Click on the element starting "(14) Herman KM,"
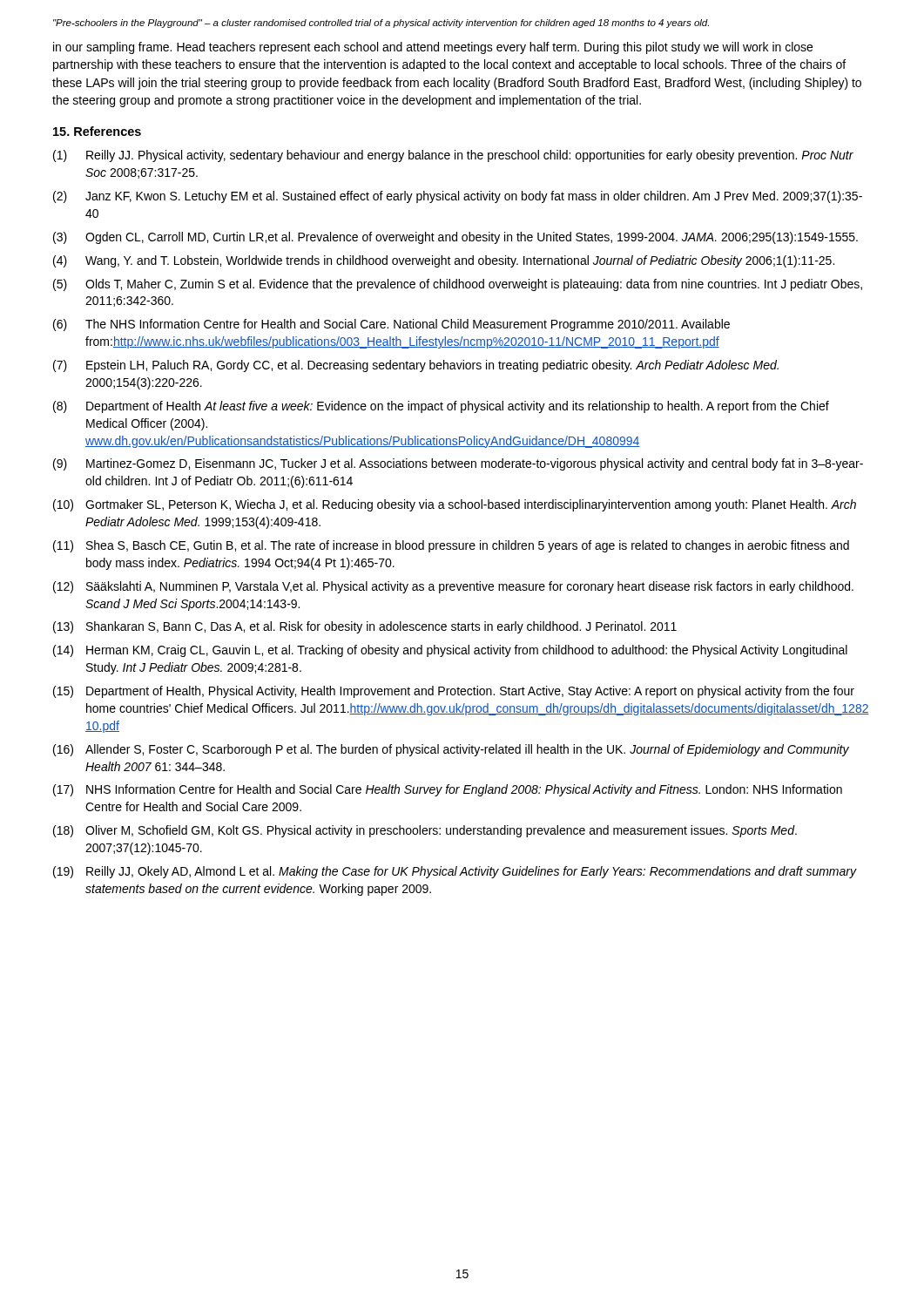 click(x=462, y=660)
